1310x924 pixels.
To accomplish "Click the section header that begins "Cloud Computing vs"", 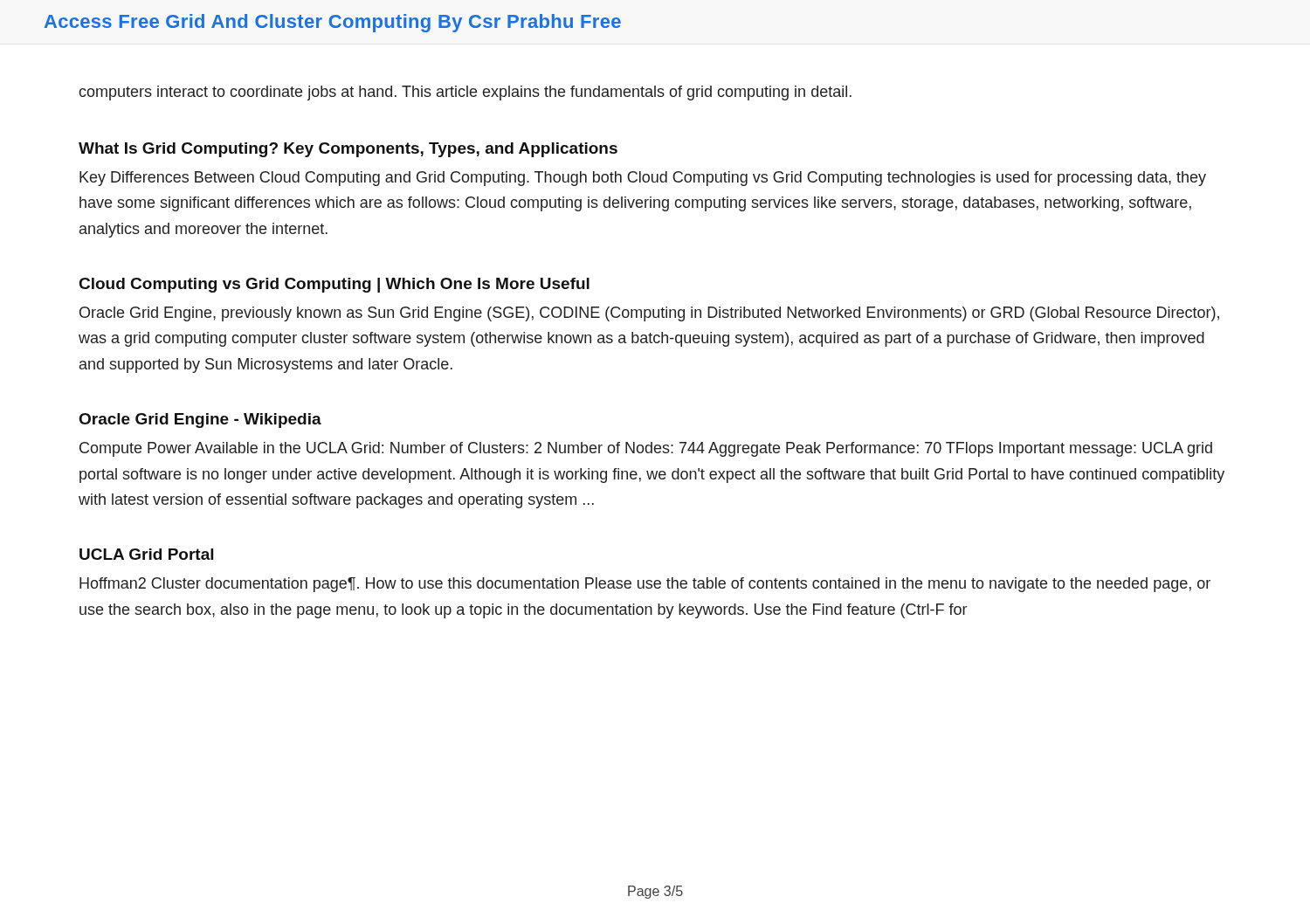I will (x=334, y=283).
